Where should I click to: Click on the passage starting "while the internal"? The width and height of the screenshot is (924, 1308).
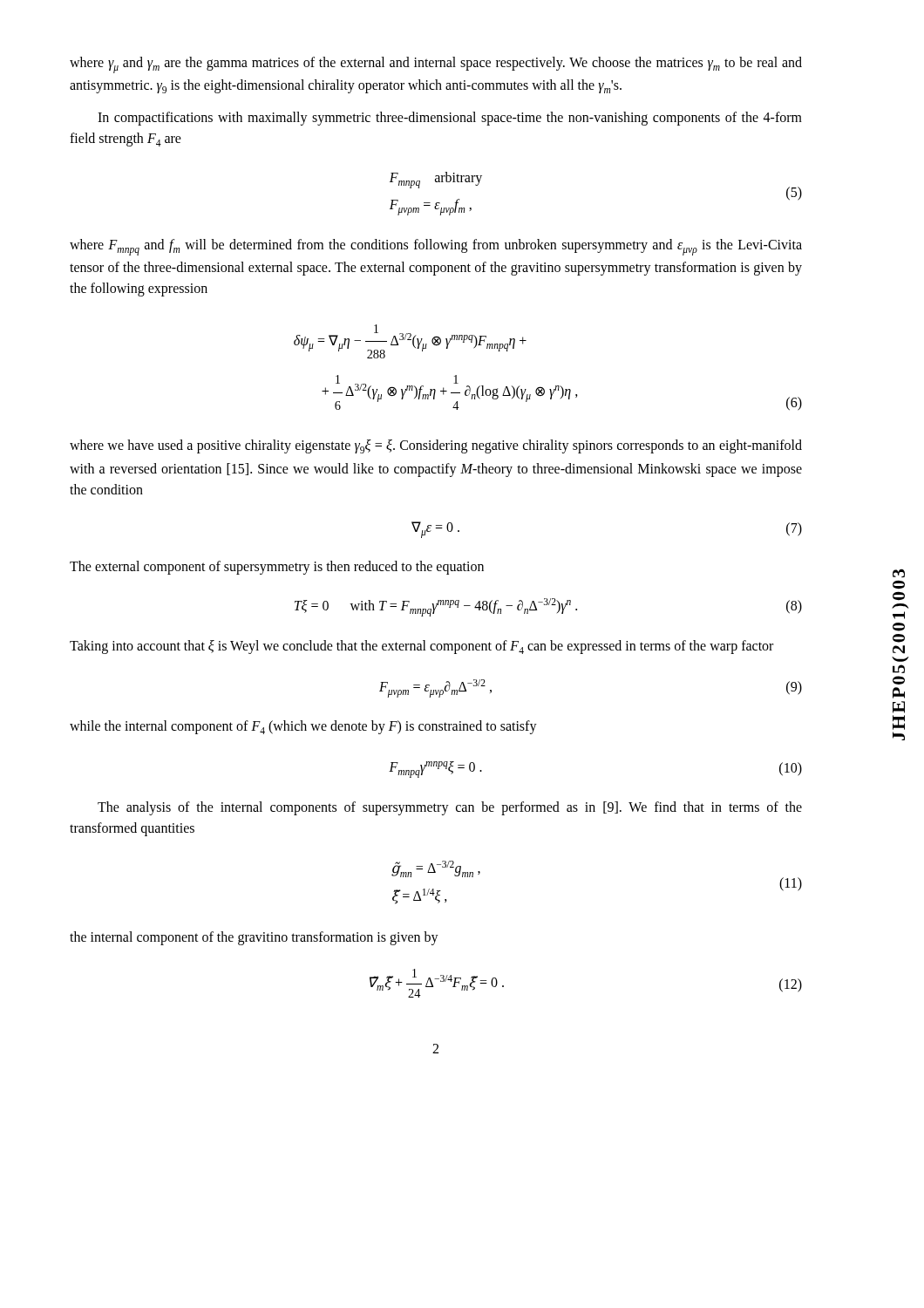point(436,728)
